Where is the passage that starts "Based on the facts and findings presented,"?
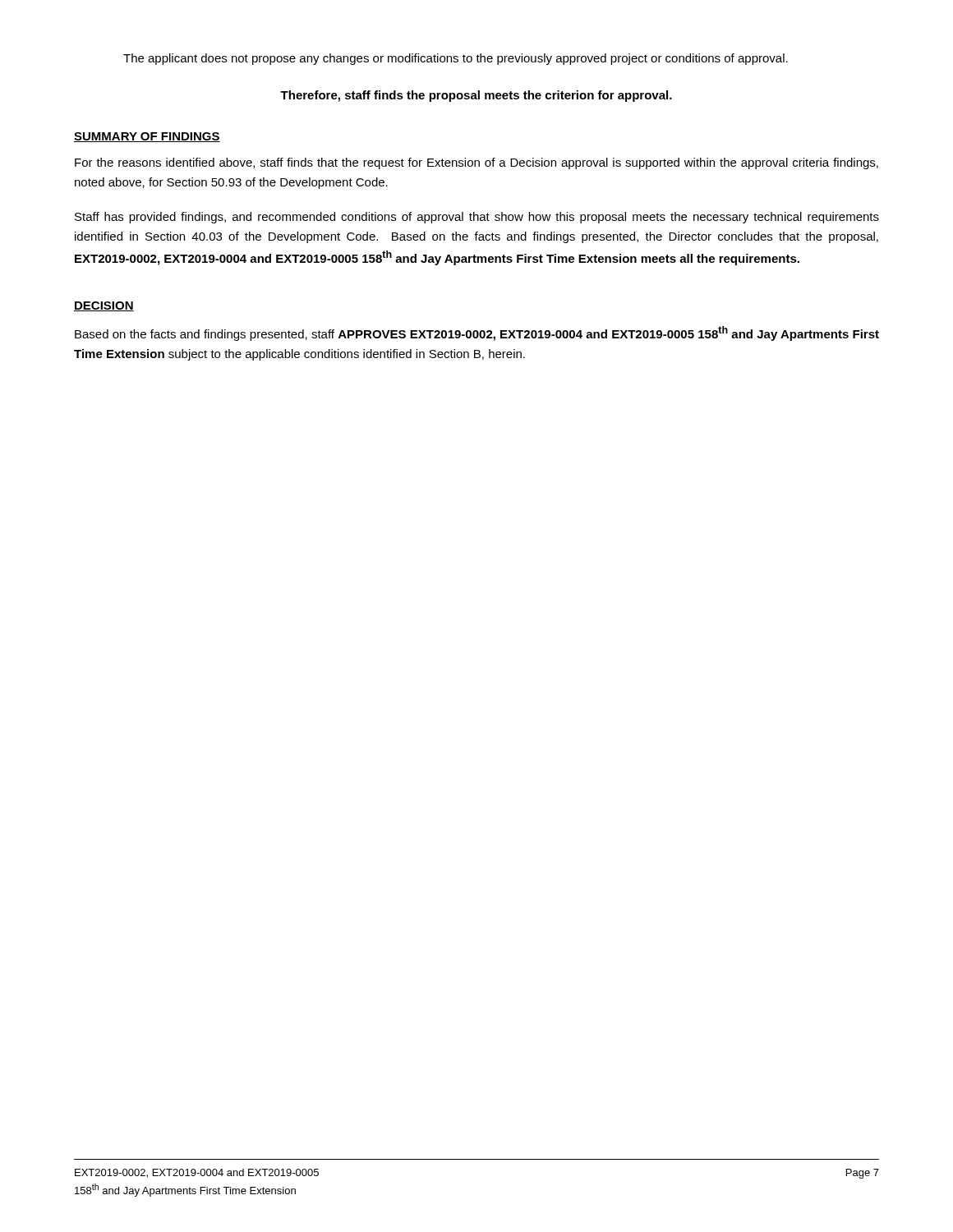Screen dimensions: 1232x953 point(476,342)
